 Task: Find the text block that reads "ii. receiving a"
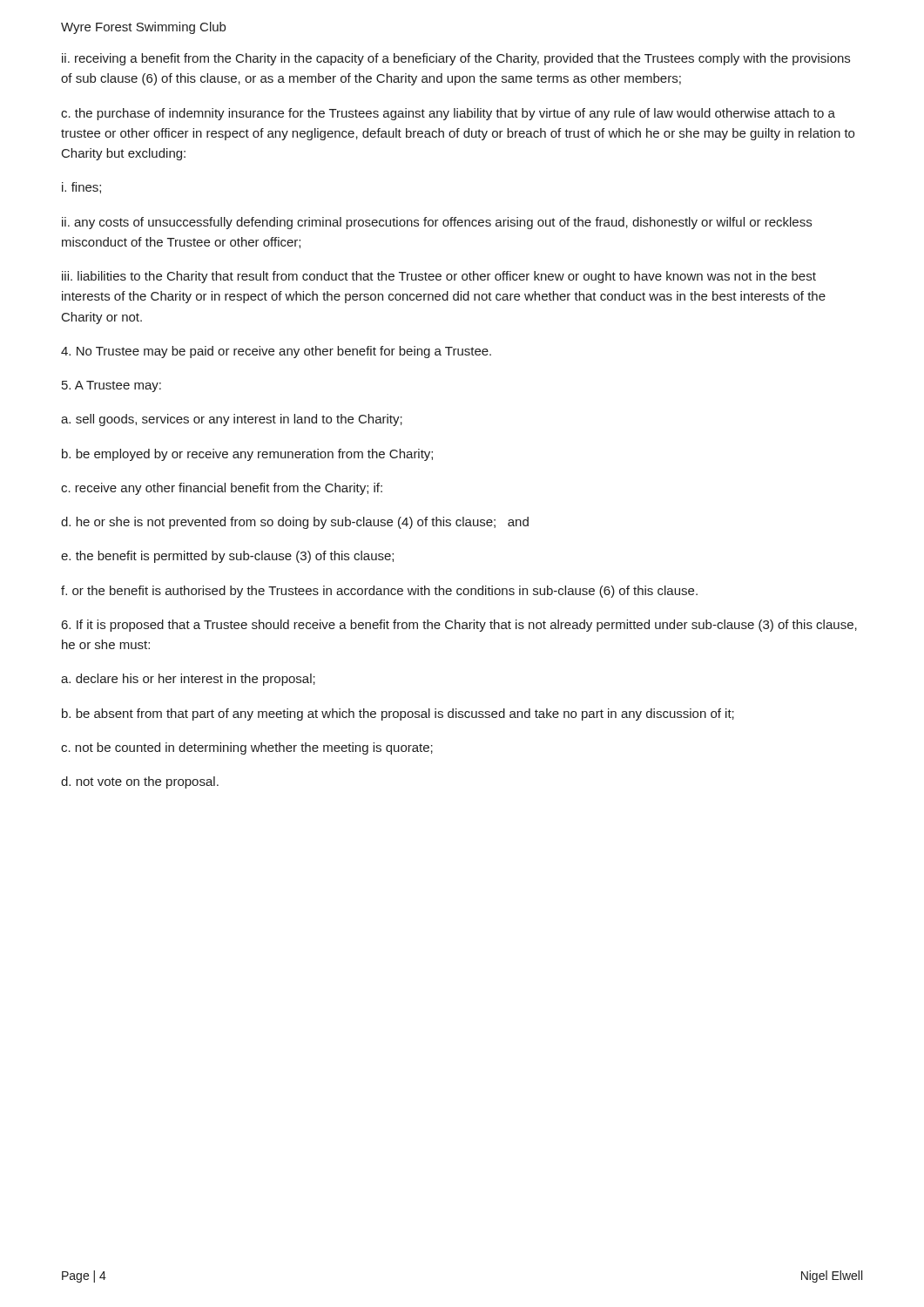point(462,68)
